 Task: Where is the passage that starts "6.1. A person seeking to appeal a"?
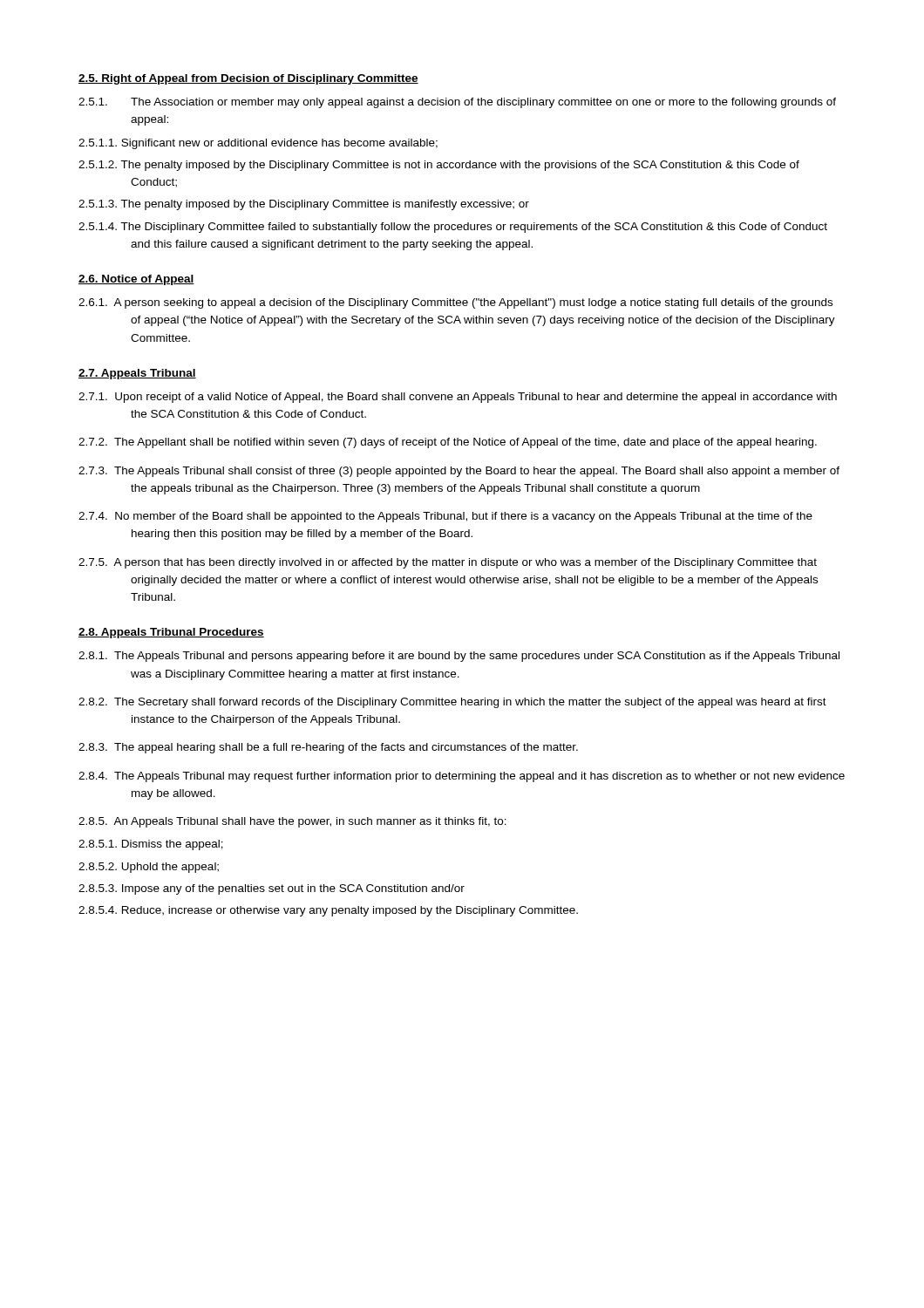(457, 320)
